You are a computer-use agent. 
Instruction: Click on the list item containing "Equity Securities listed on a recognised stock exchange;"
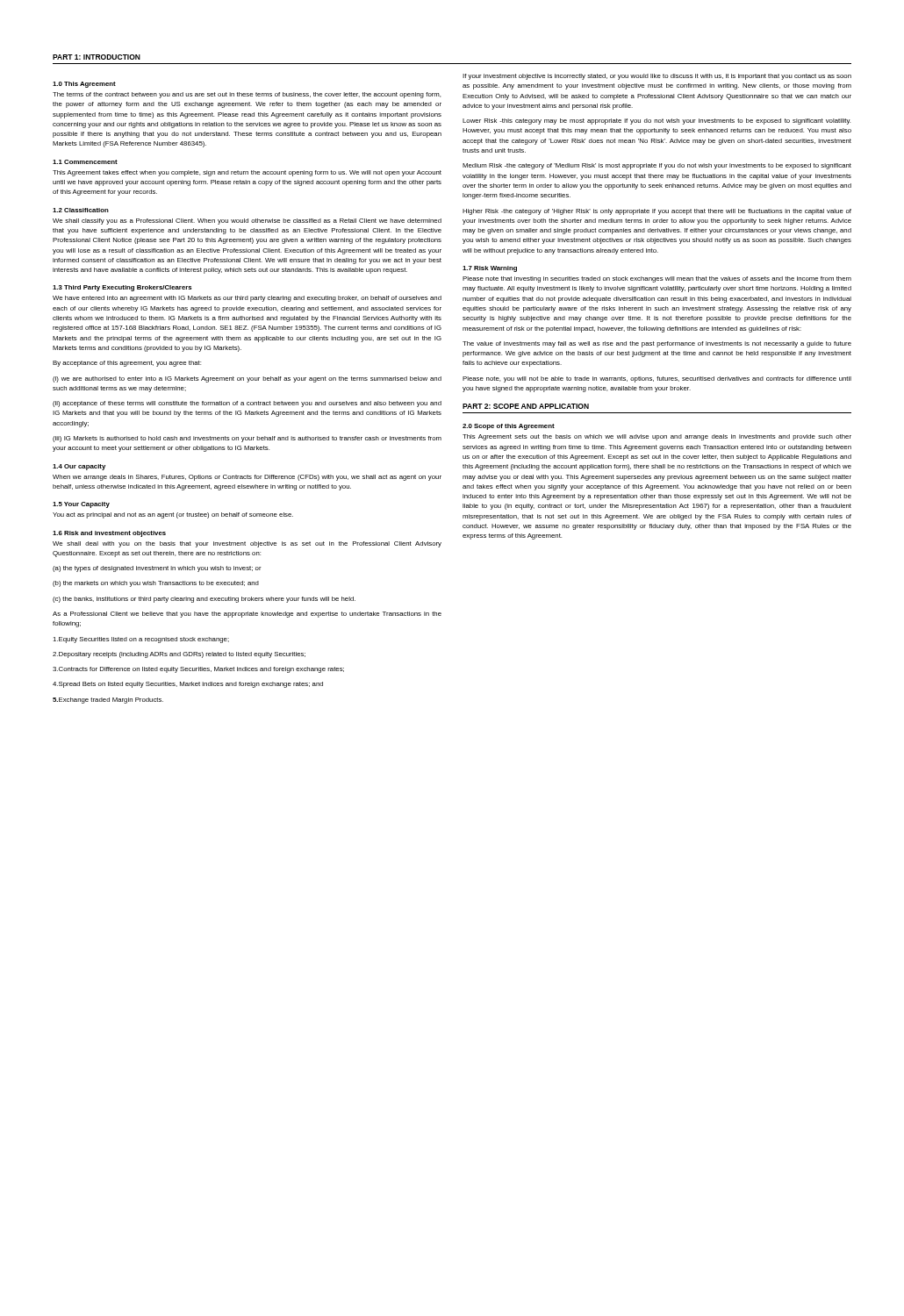141,640
